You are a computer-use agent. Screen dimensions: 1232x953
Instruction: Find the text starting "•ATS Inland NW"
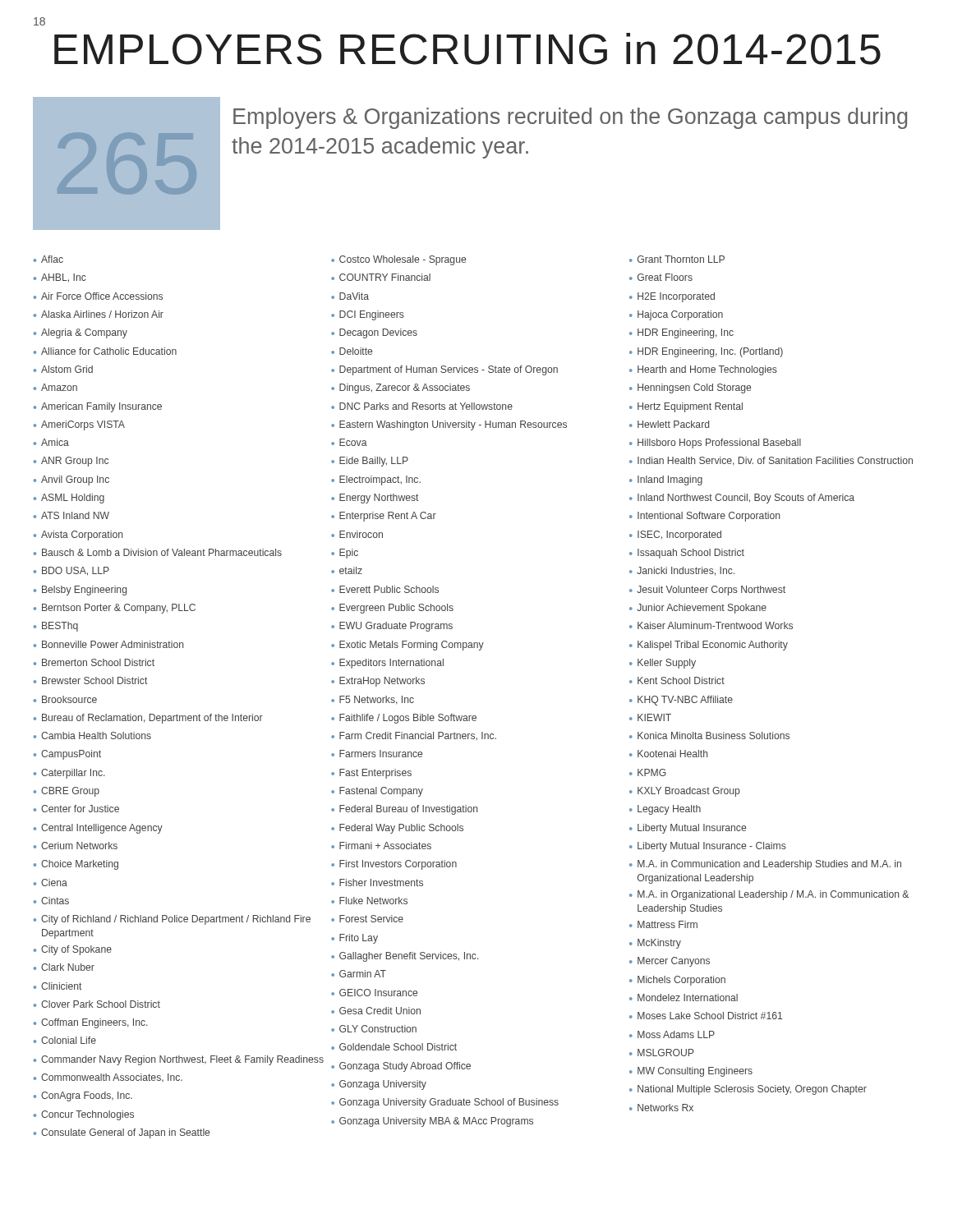pyautogui.click(x=71, y=518)
